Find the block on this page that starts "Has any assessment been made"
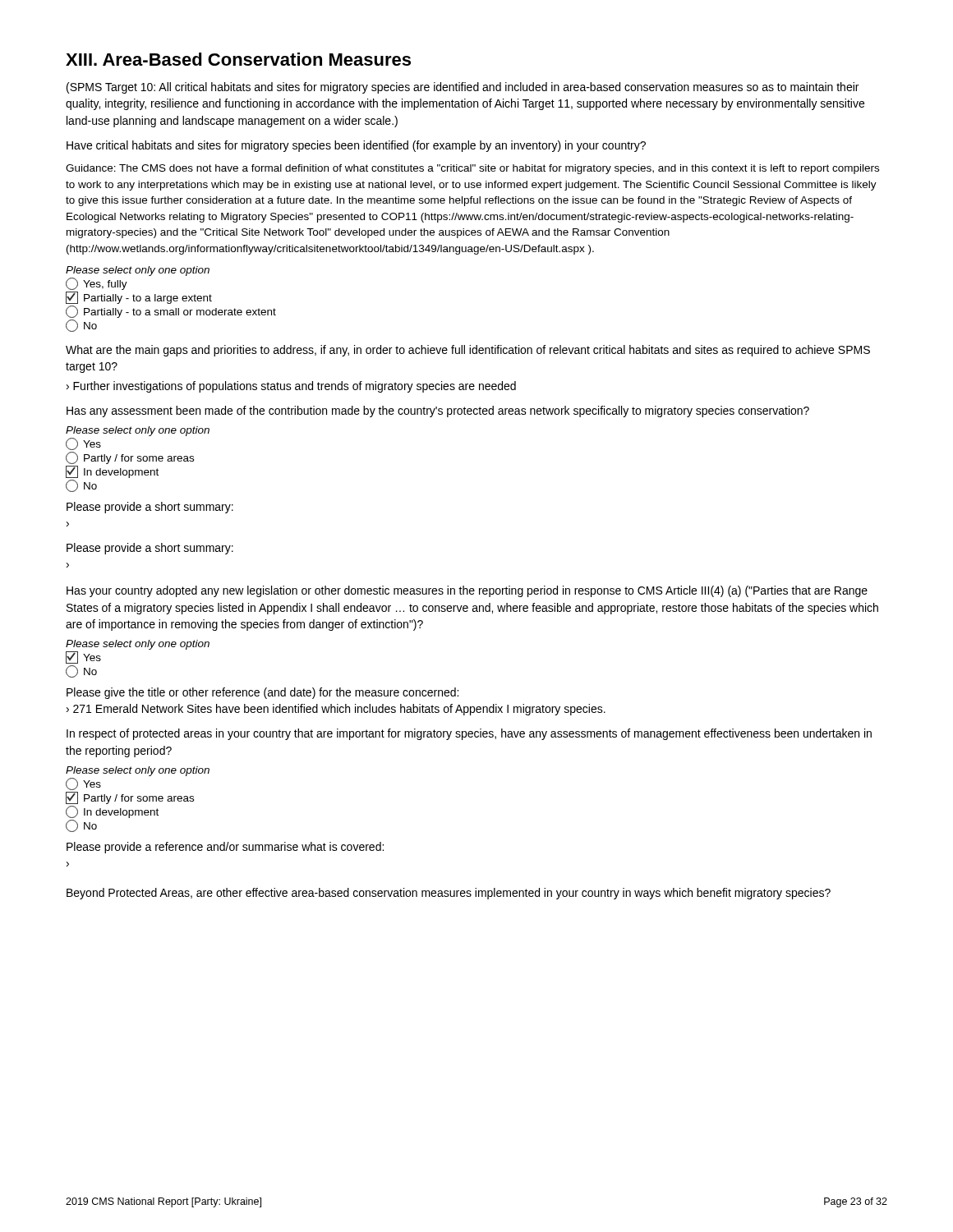This screenshot has height=1232, width=953. (438, 411)
